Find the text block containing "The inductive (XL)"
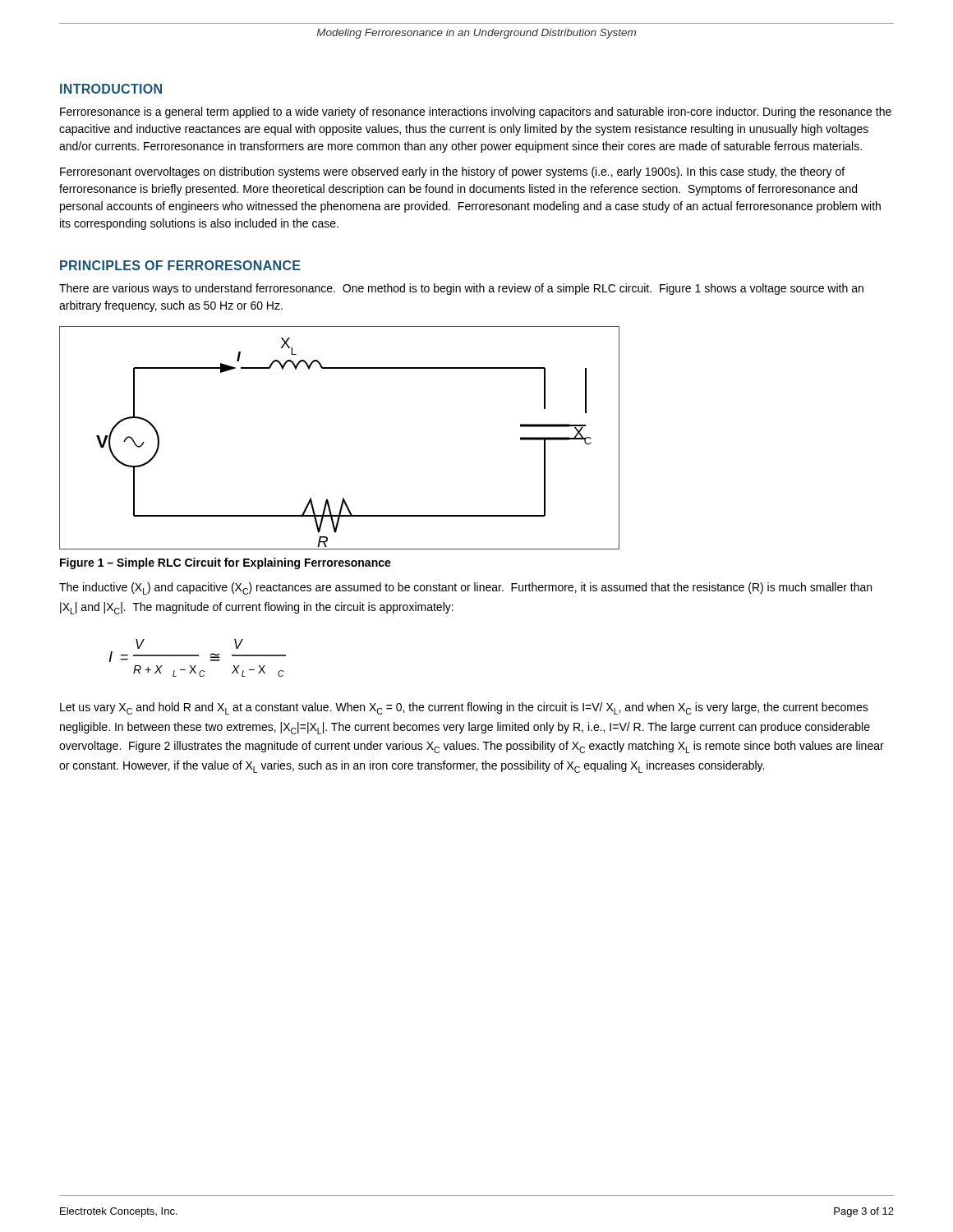Viewport: 953px width, 1232px height. [x=466, y=598]
